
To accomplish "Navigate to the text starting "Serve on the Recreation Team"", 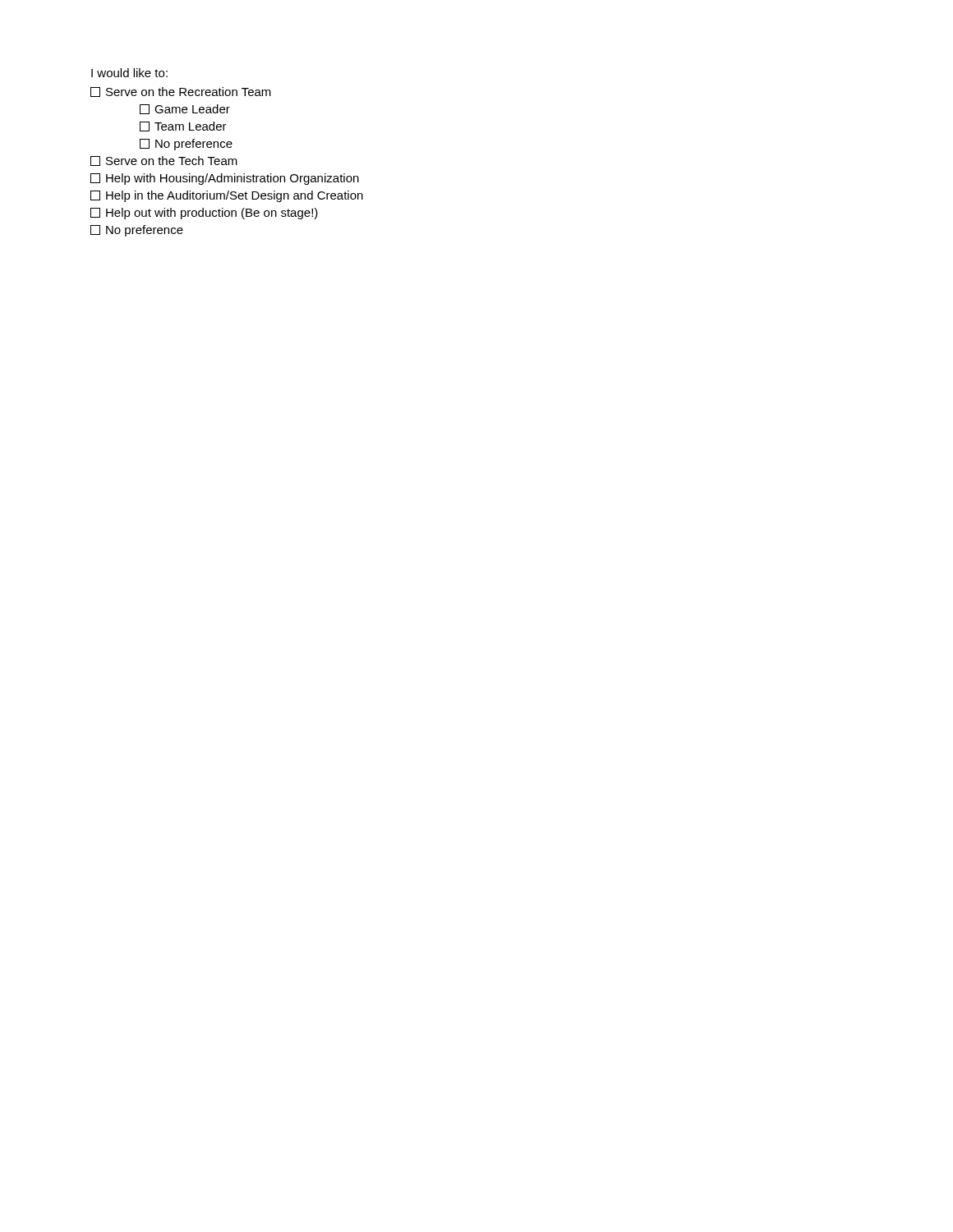I will point(181,92).
